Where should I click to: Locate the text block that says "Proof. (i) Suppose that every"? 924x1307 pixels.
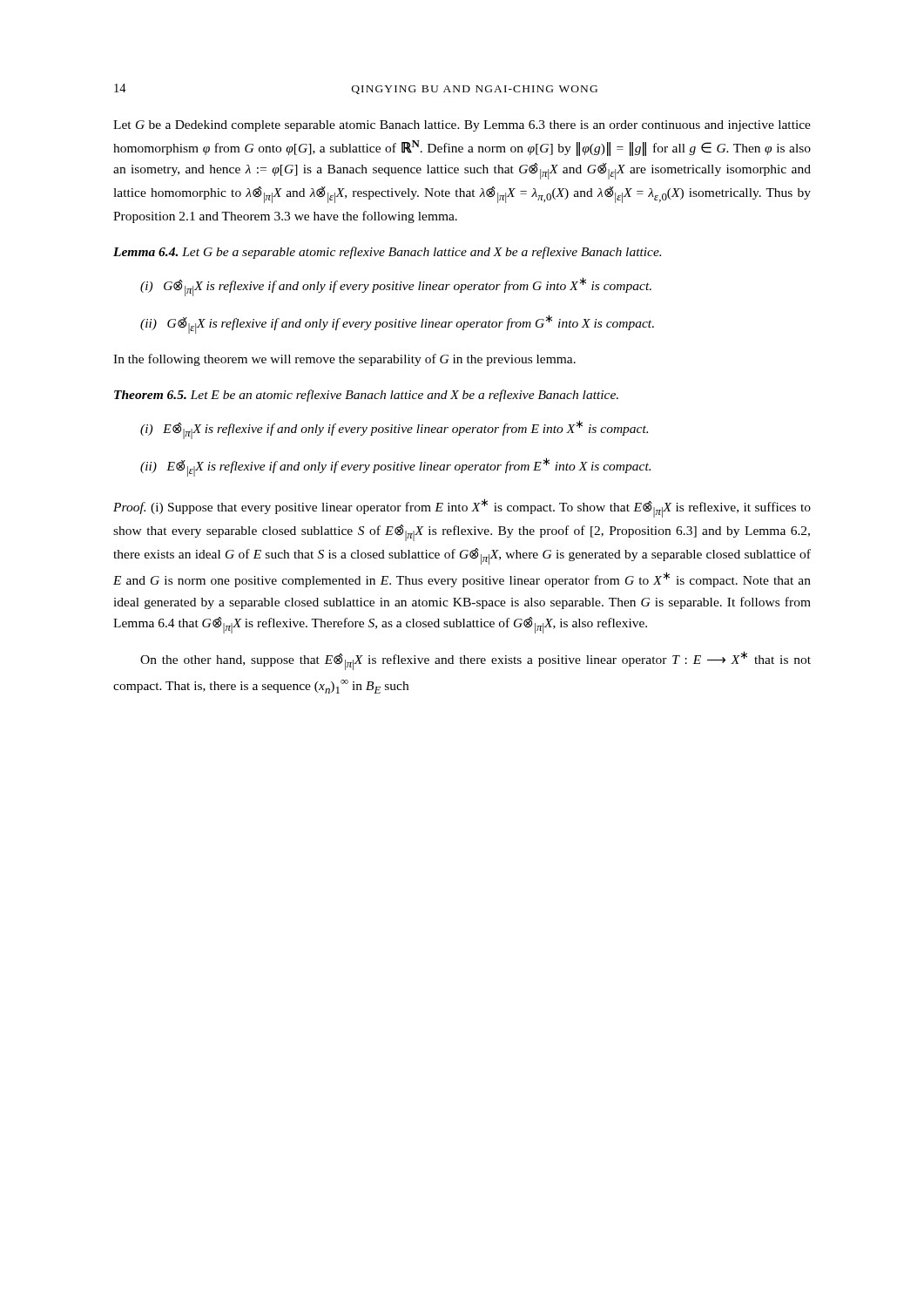[462, 596]
